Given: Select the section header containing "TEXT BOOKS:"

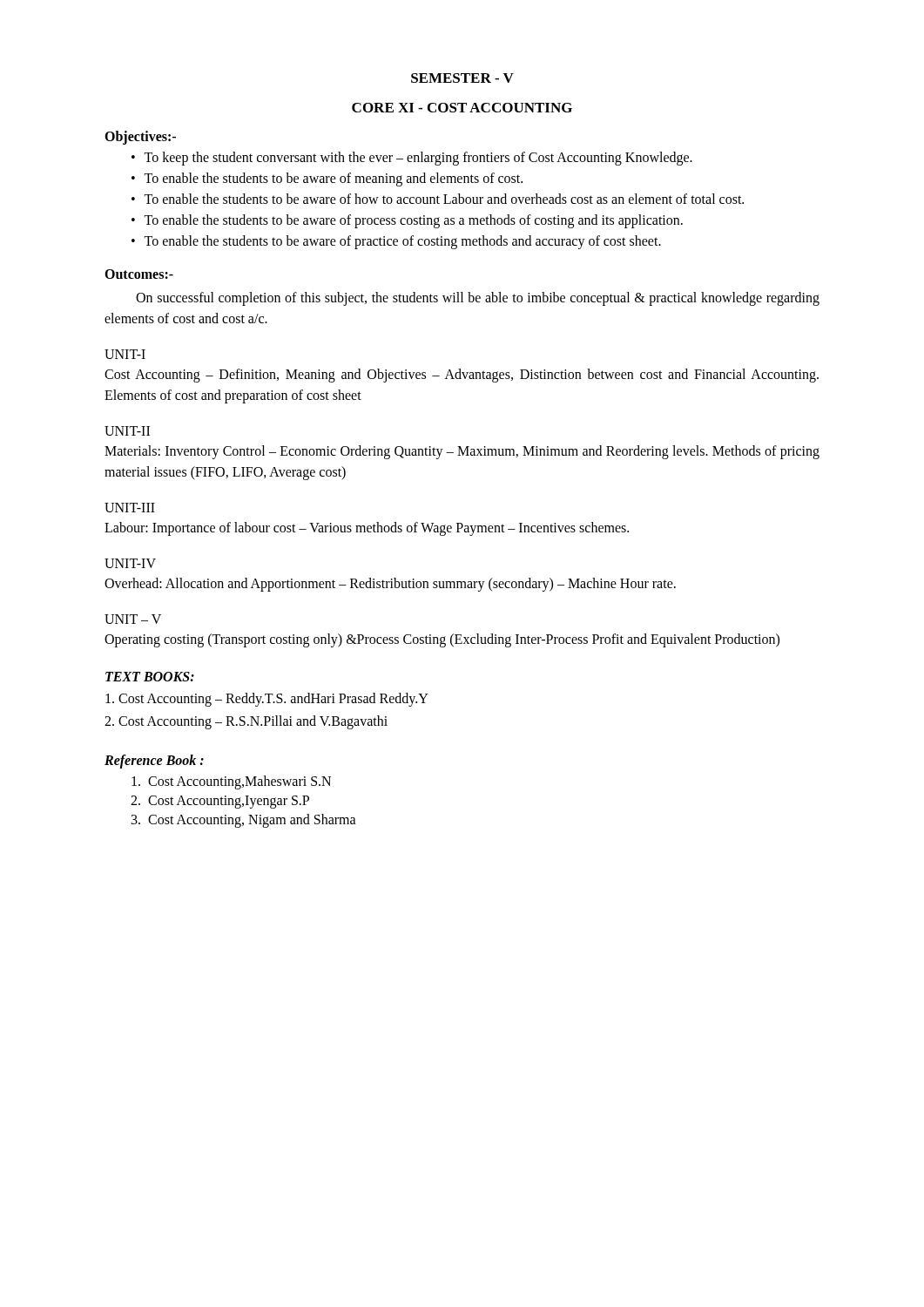Looking at the screenshot, I should coord(150,677).
